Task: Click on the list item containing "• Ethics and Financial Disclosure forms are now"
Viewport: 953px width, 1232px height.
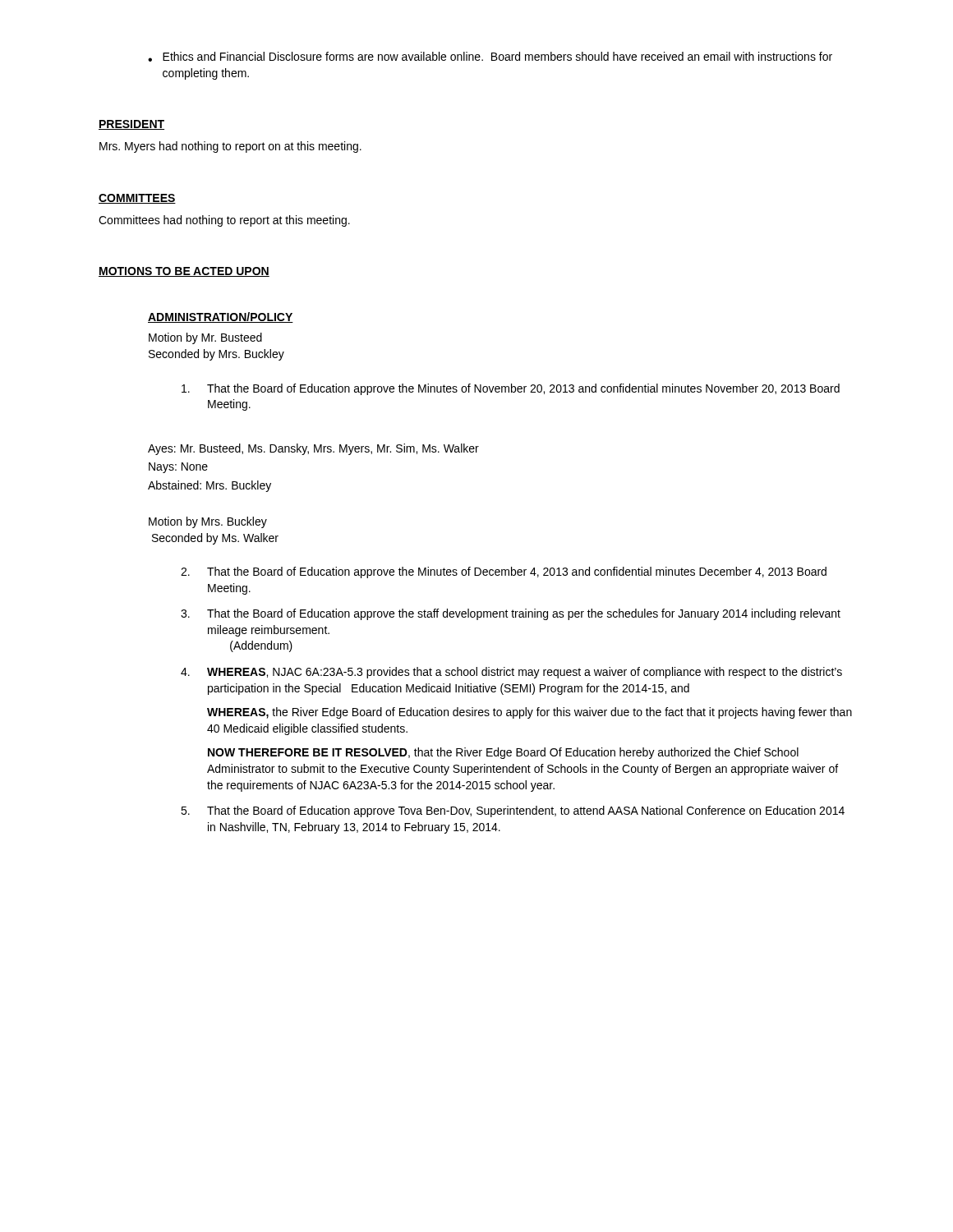Action: 501,65
